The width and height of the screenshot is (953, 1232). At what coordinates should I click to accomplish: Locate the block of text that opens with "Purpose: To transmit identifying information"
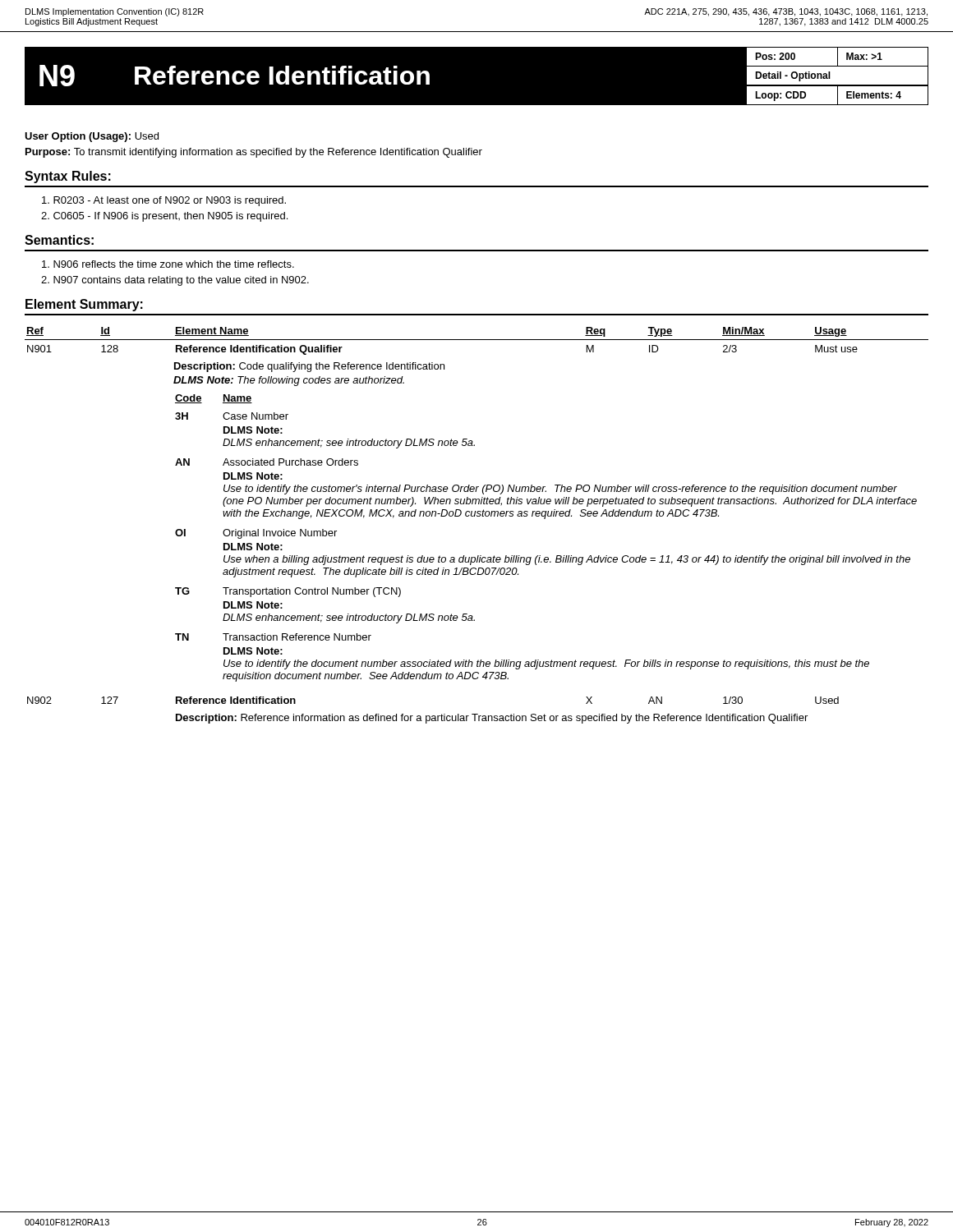tap(253, 152)
